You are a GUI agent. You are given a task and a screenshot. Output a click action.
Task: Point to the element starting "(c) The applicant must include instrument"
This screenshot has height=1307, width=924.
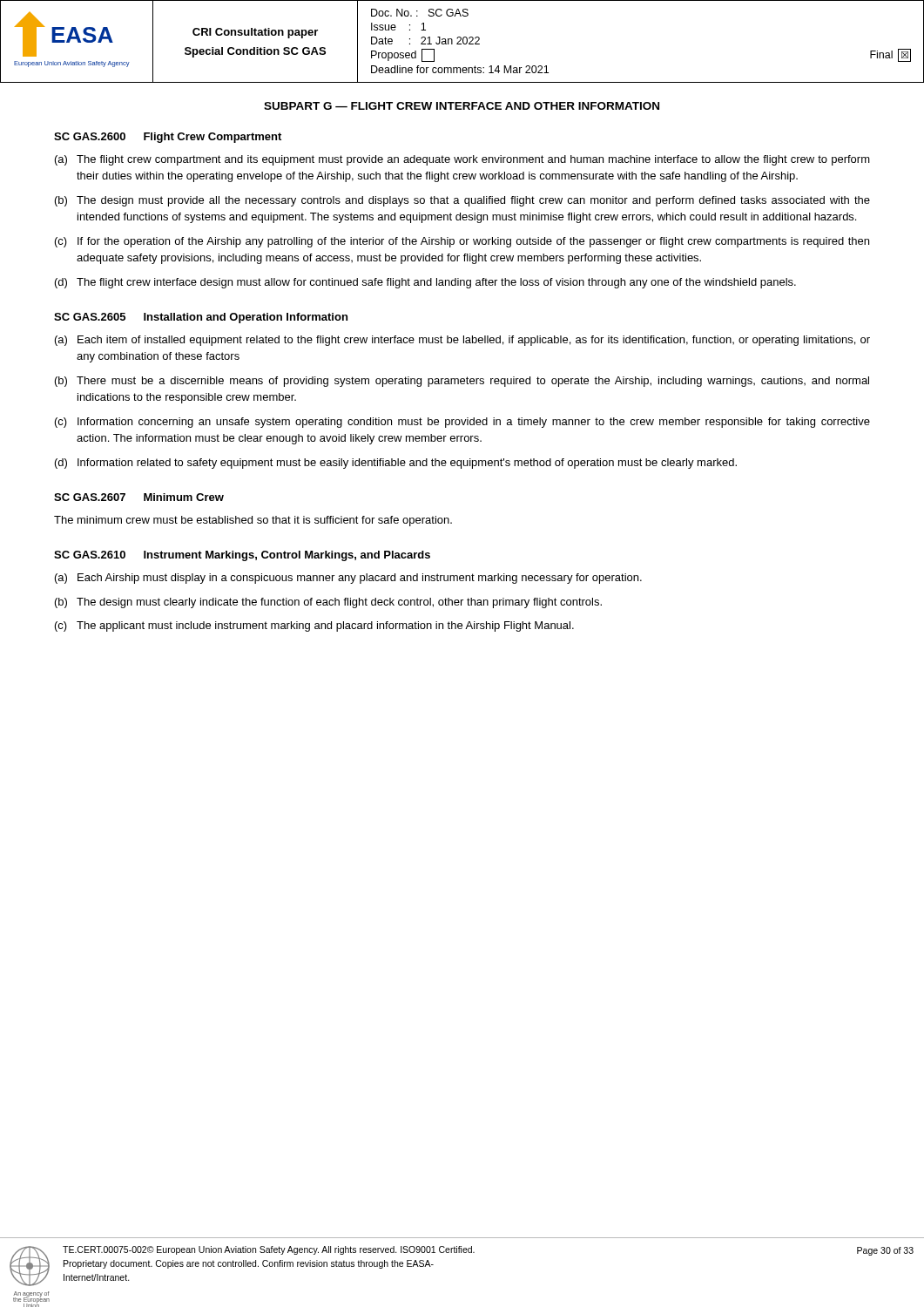point(314,626)
